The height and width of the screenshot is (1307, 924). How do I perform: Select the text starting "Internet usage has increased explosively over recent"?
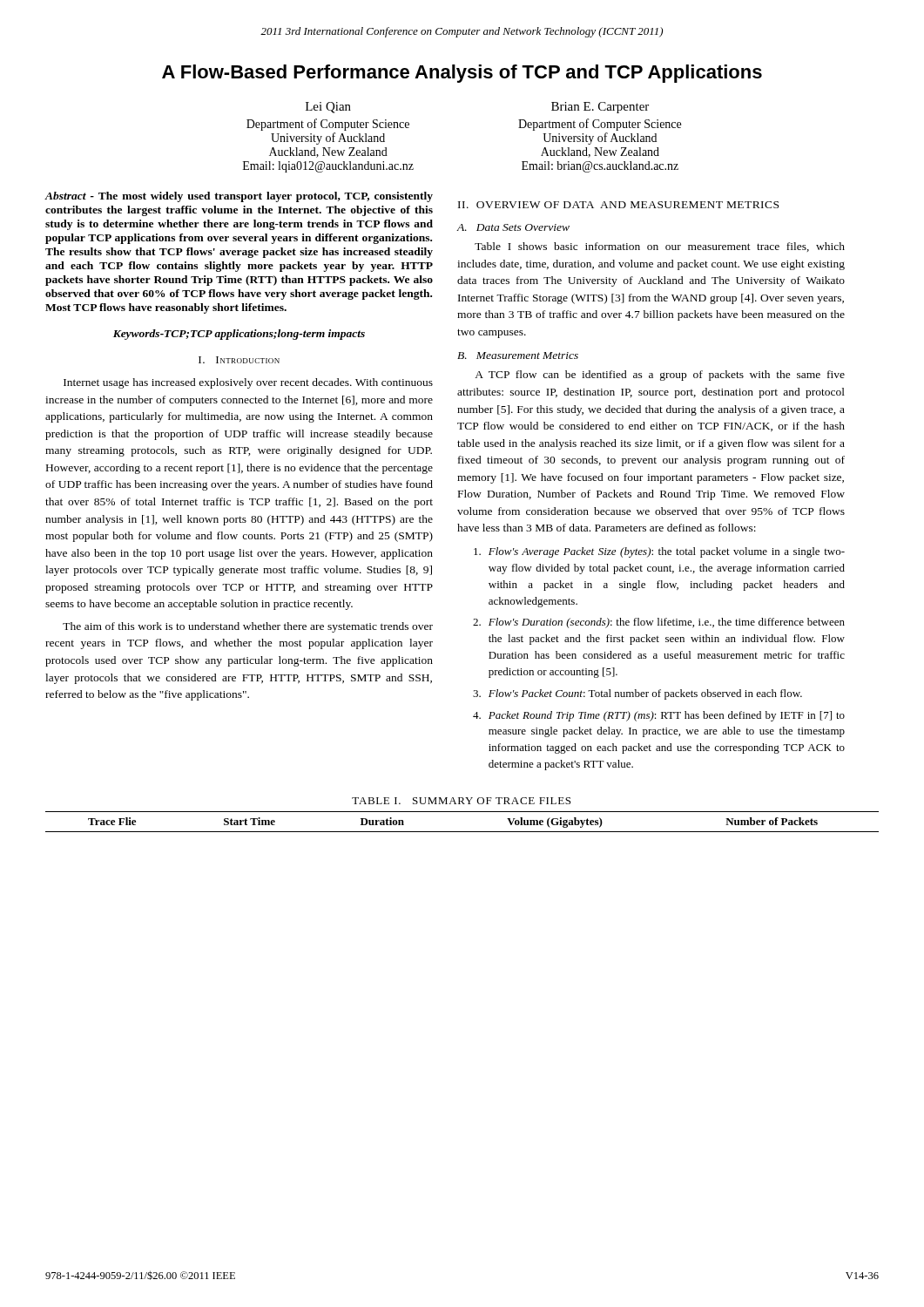239,538
